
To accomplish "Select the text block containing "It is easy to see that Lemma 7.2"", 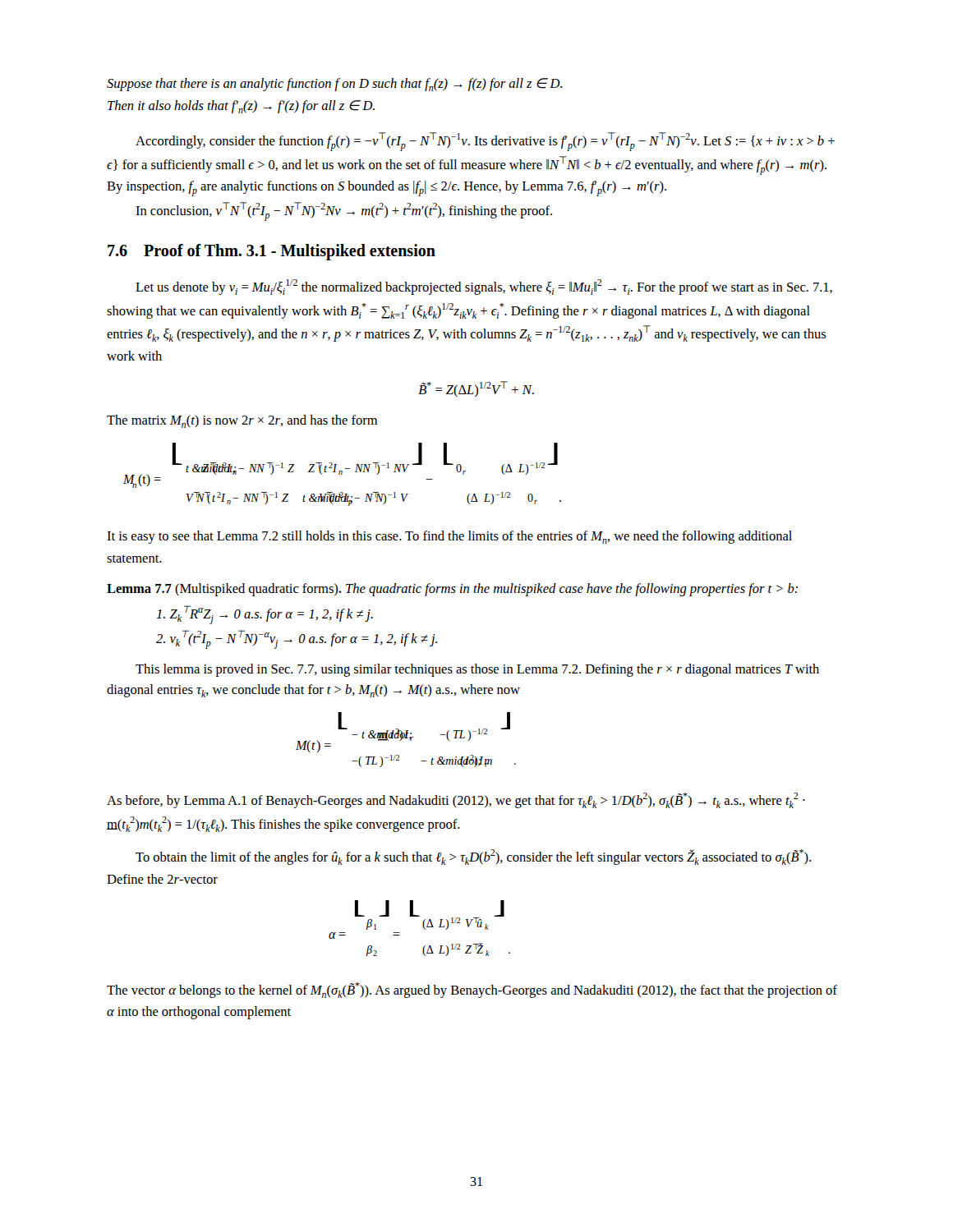I will pos(450,547).
